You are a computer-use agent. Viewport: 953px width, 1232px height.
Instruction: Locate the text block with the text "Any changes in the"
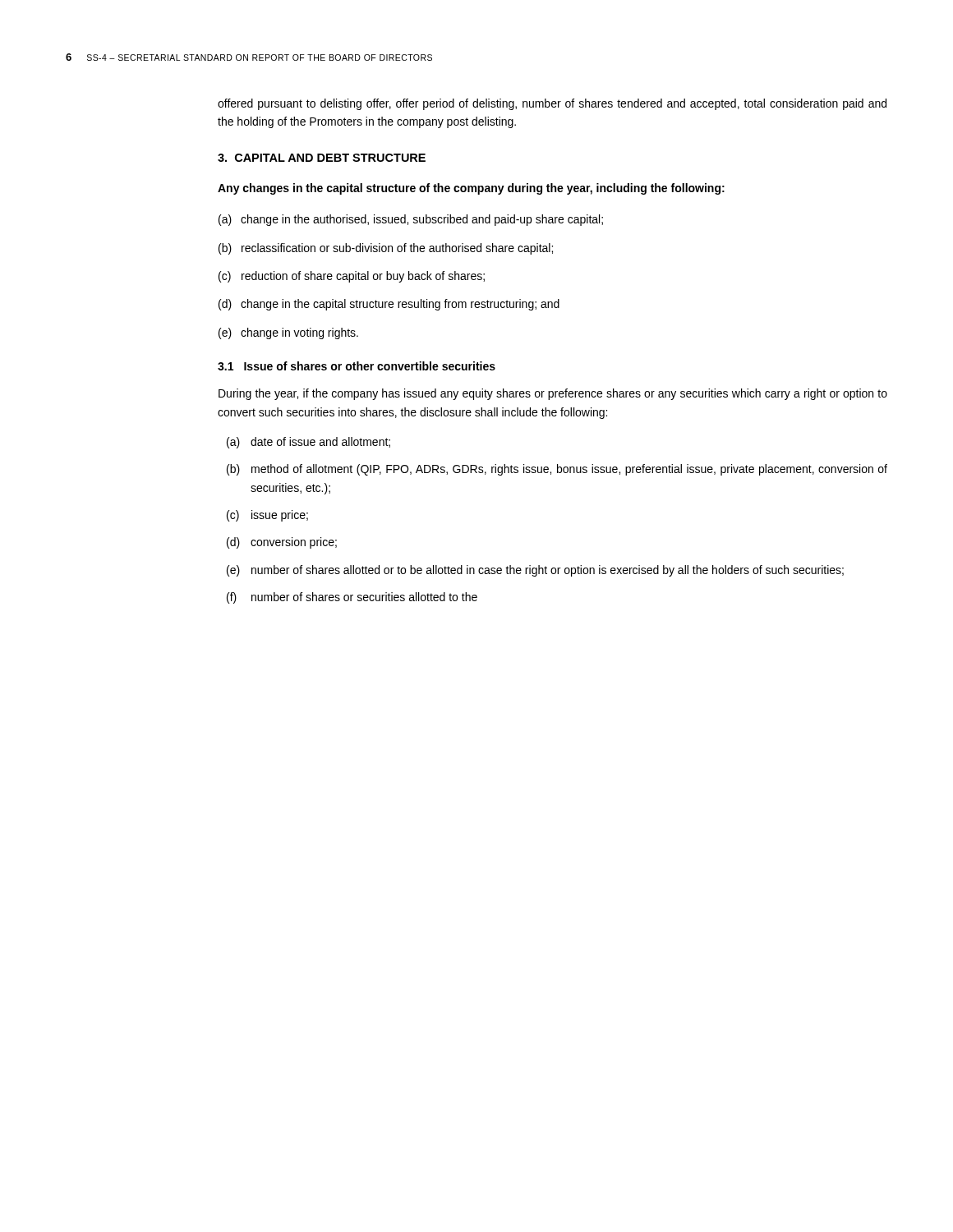pyautogui.click(x=471, y=188)
